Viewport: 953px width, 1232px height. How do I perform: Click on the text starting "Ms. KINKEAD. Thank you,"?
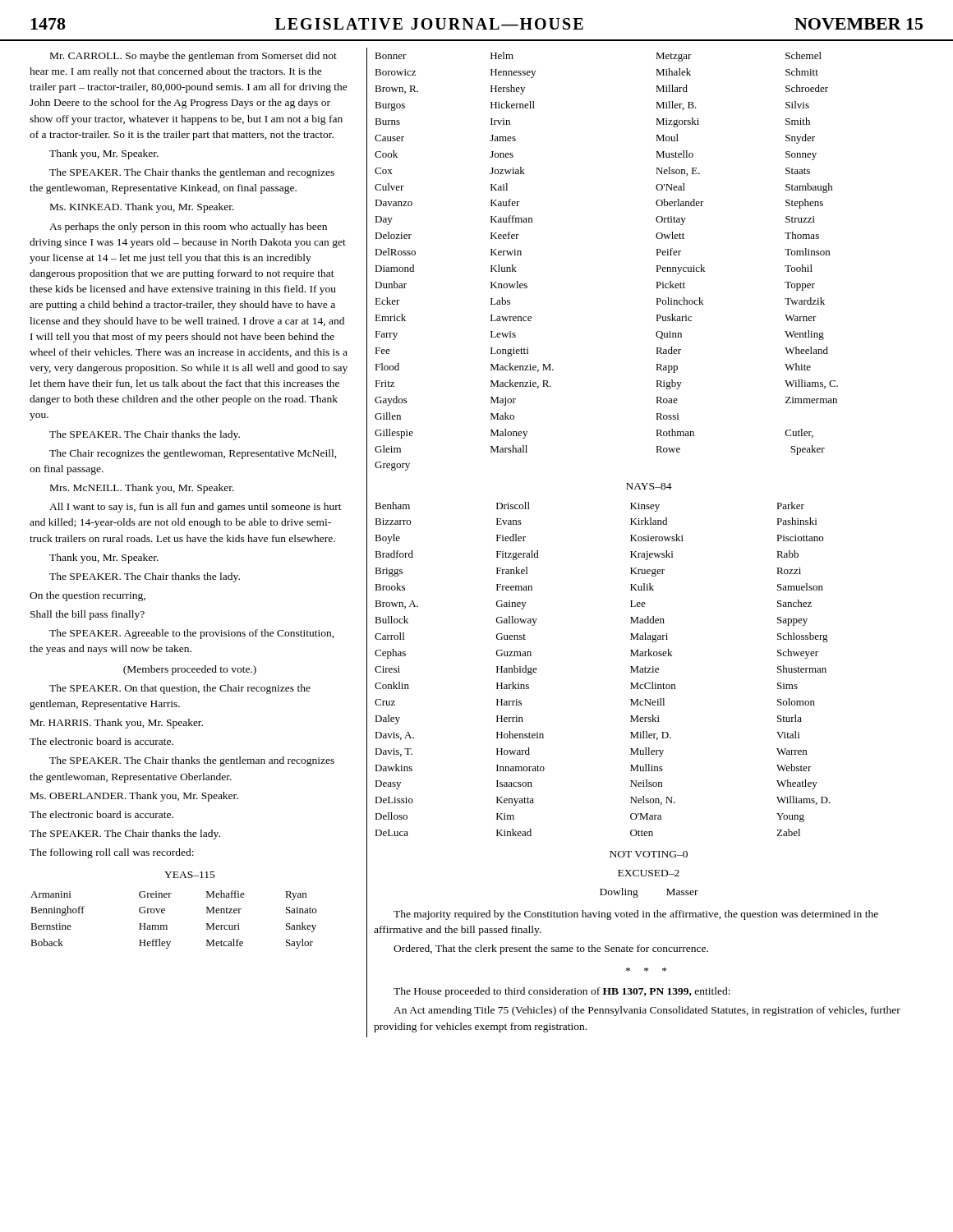pos(142,207)
